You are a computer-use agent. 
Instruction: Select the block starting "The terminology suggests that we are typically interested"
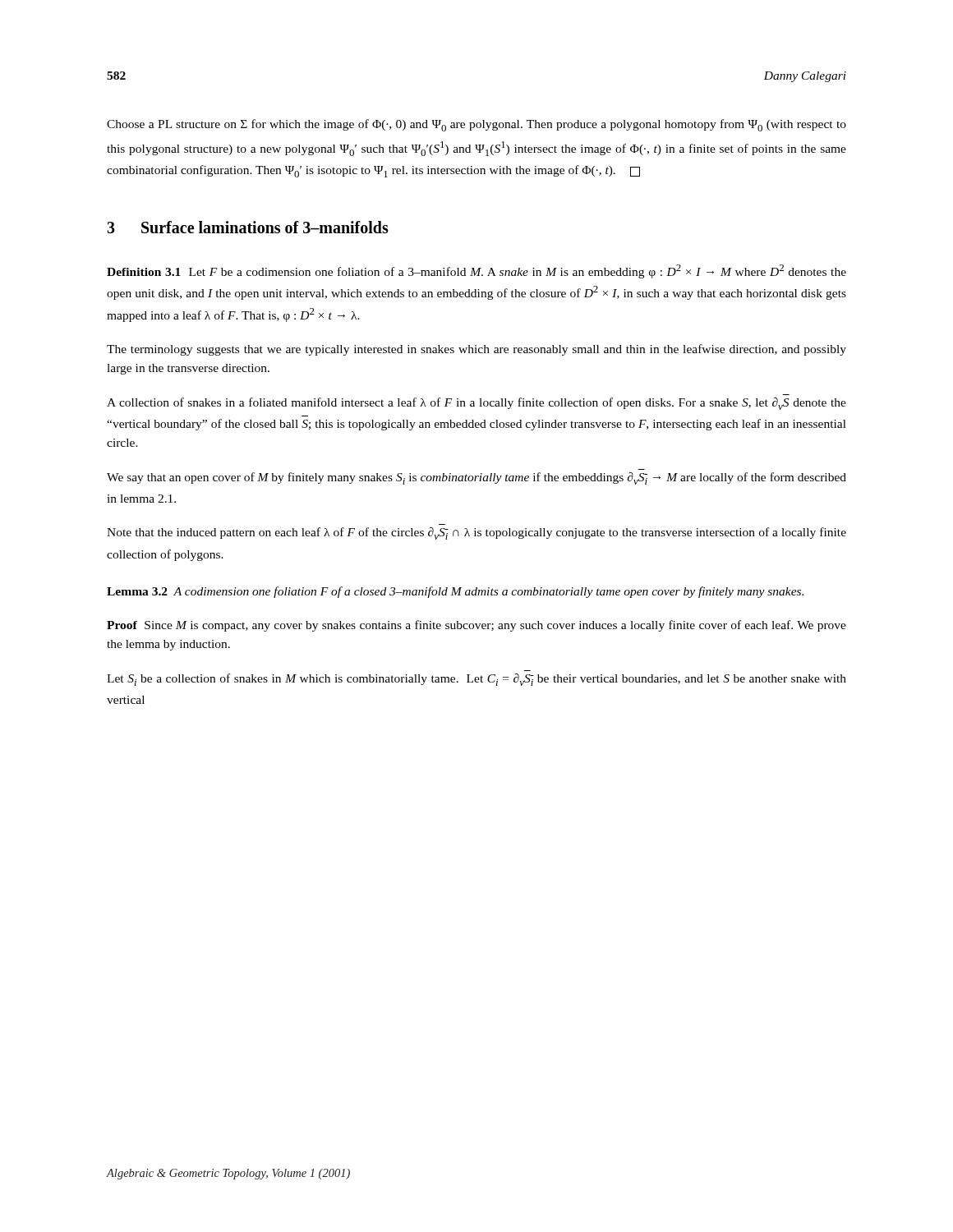(x=476, y=358)
